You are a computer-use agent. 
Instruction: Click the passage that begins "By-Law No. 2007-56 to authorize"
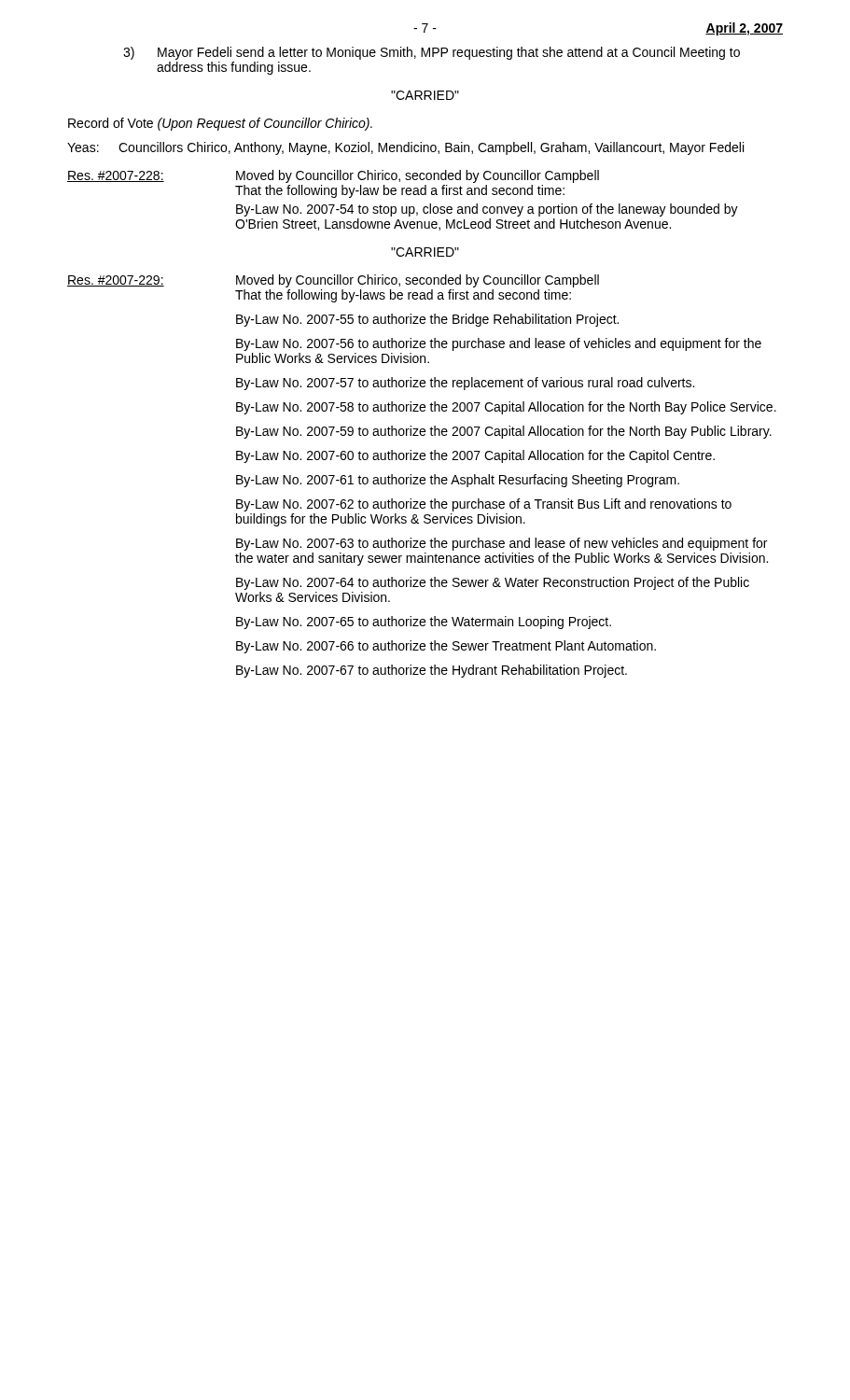(x=498, y=351)
